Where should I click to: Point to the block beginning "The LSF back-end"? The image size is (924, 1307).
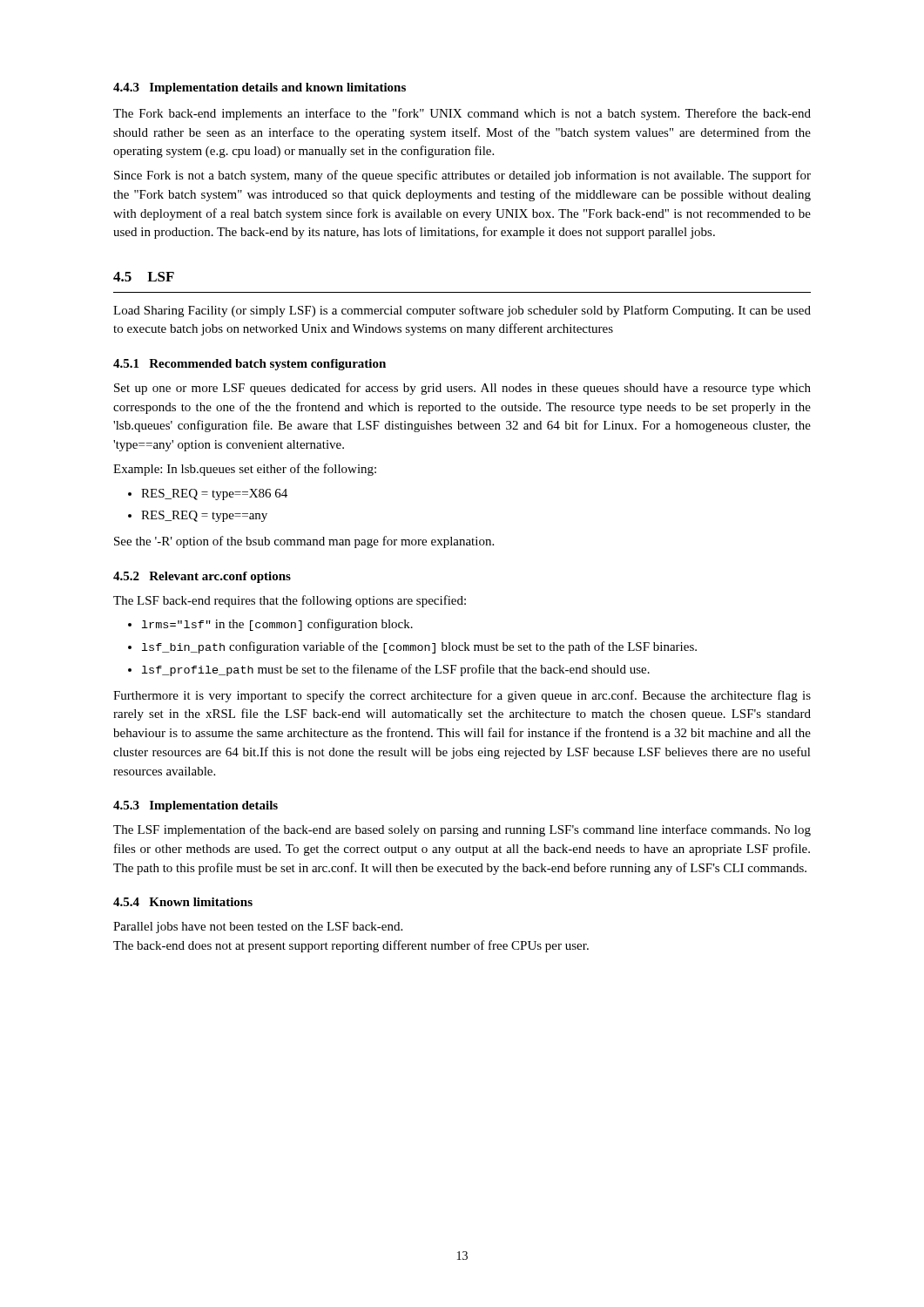click(x=462, y=601)
